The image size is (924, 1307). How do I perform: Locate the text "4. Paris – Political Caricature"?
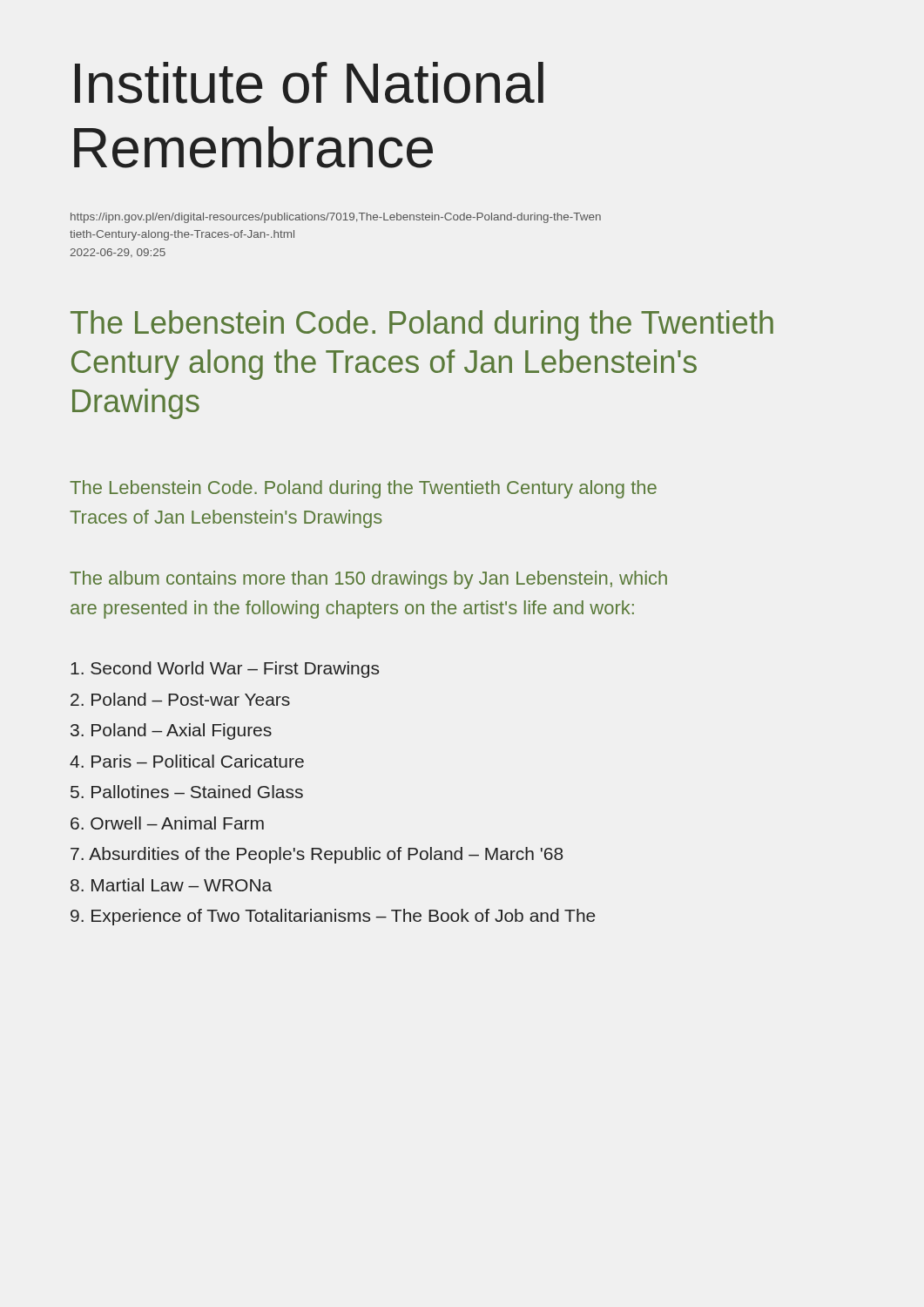click(187, 761)
